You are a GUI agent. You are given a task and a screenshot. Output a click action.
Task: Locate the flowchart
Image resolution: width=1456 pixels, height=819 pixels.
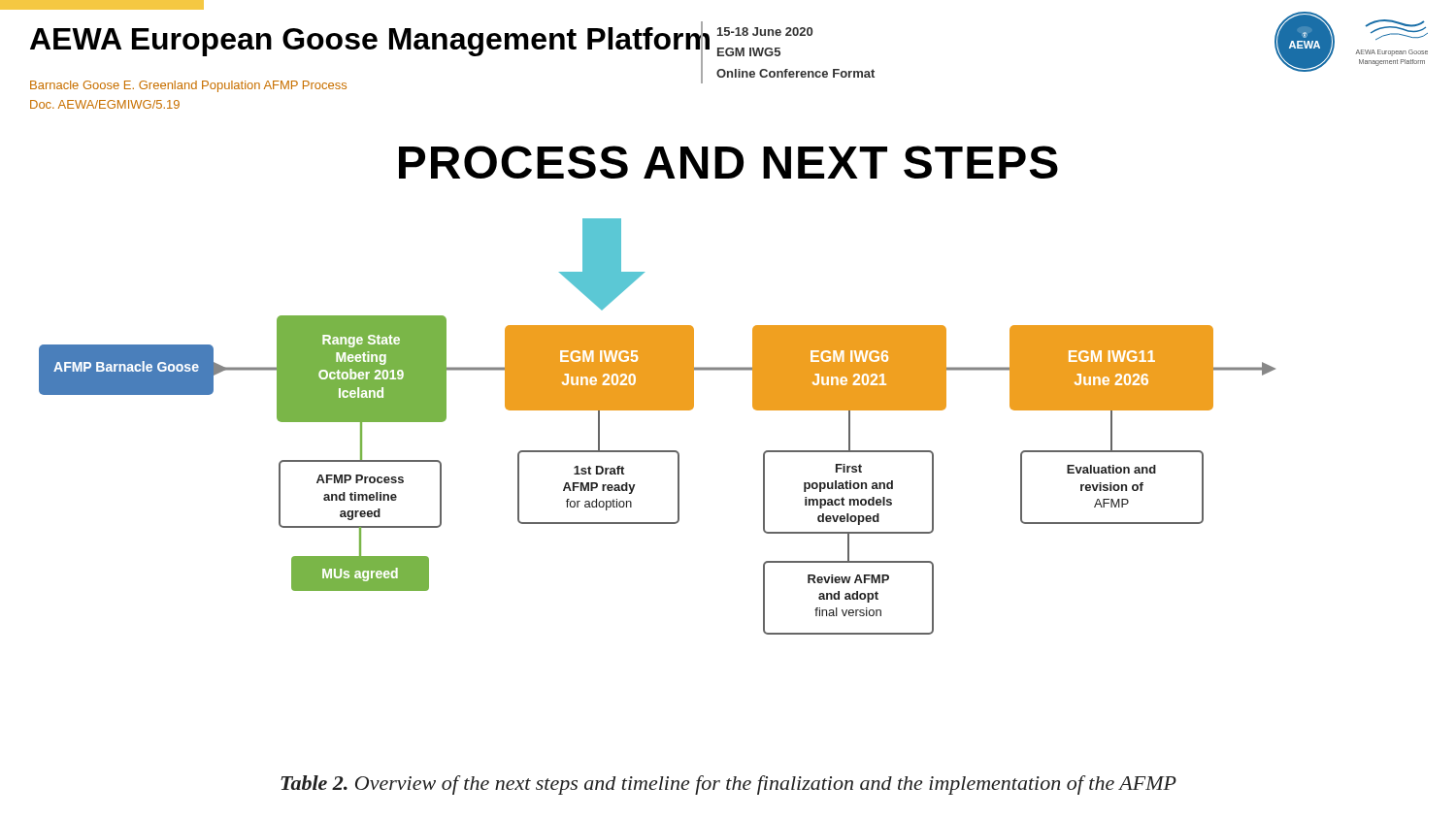(728, 446)
